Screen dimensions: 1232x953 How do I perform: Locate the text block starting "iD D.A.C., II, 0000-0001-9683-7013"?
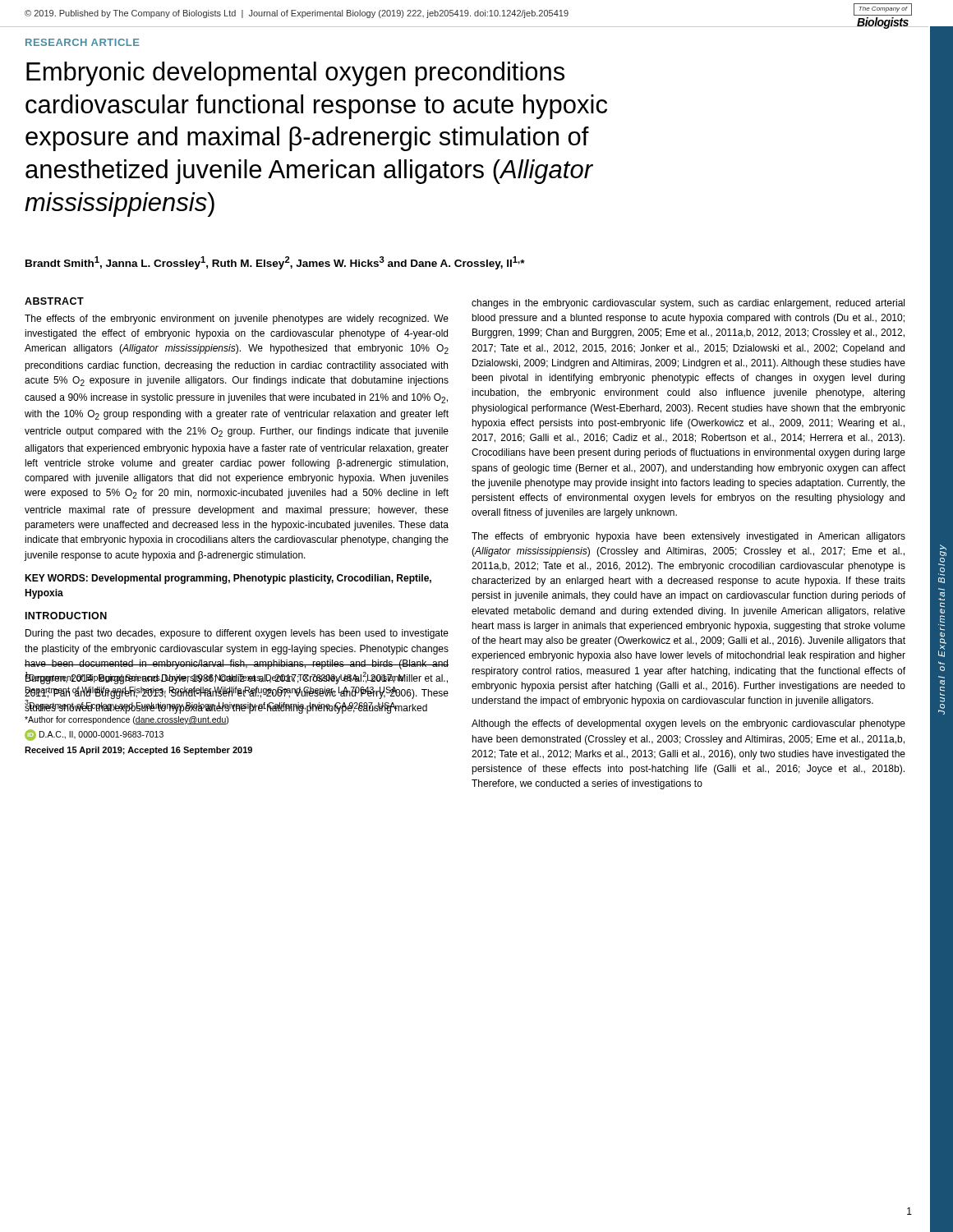click(94, 735)
